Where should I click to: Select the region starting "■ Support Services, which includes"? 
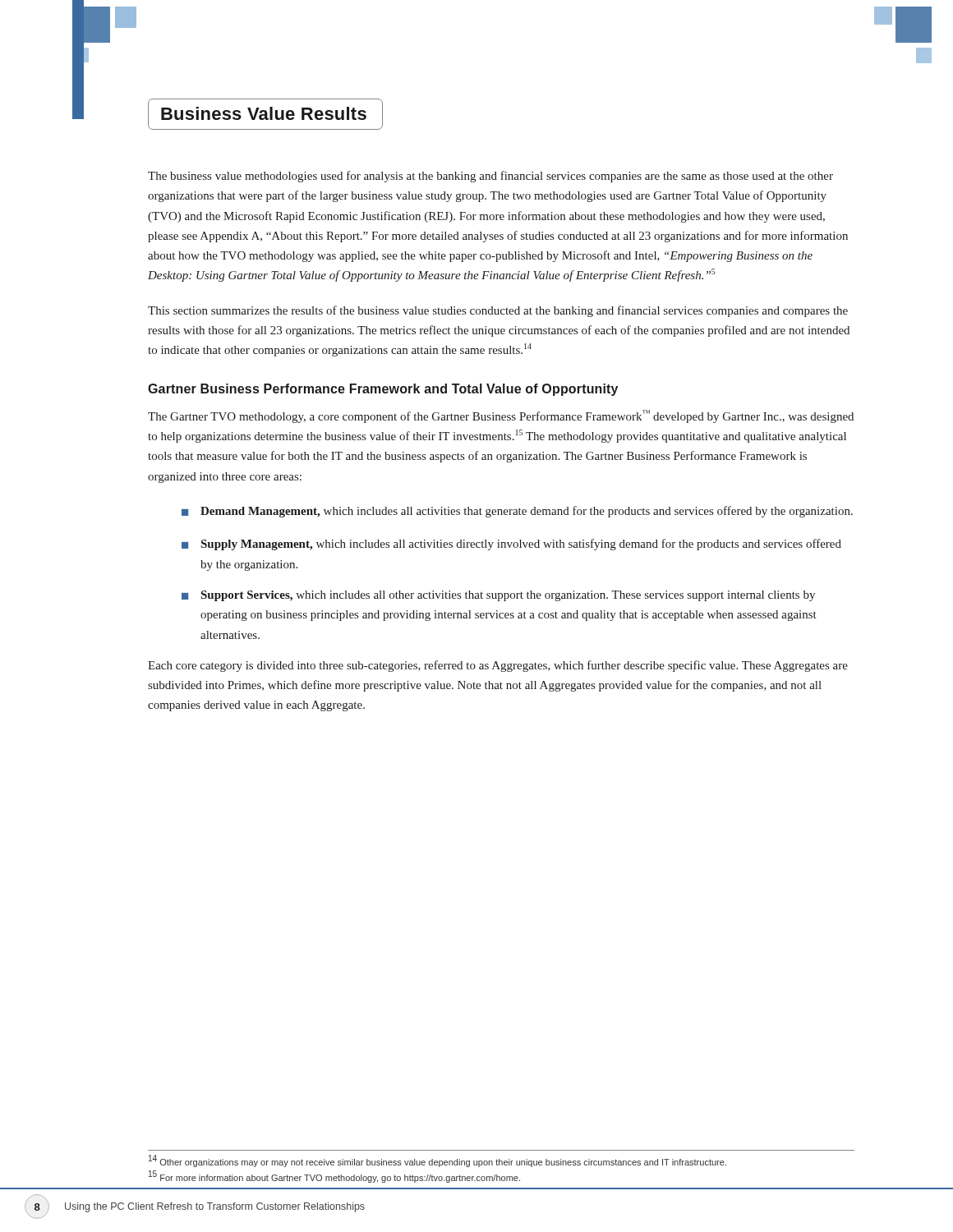(518, 615)
